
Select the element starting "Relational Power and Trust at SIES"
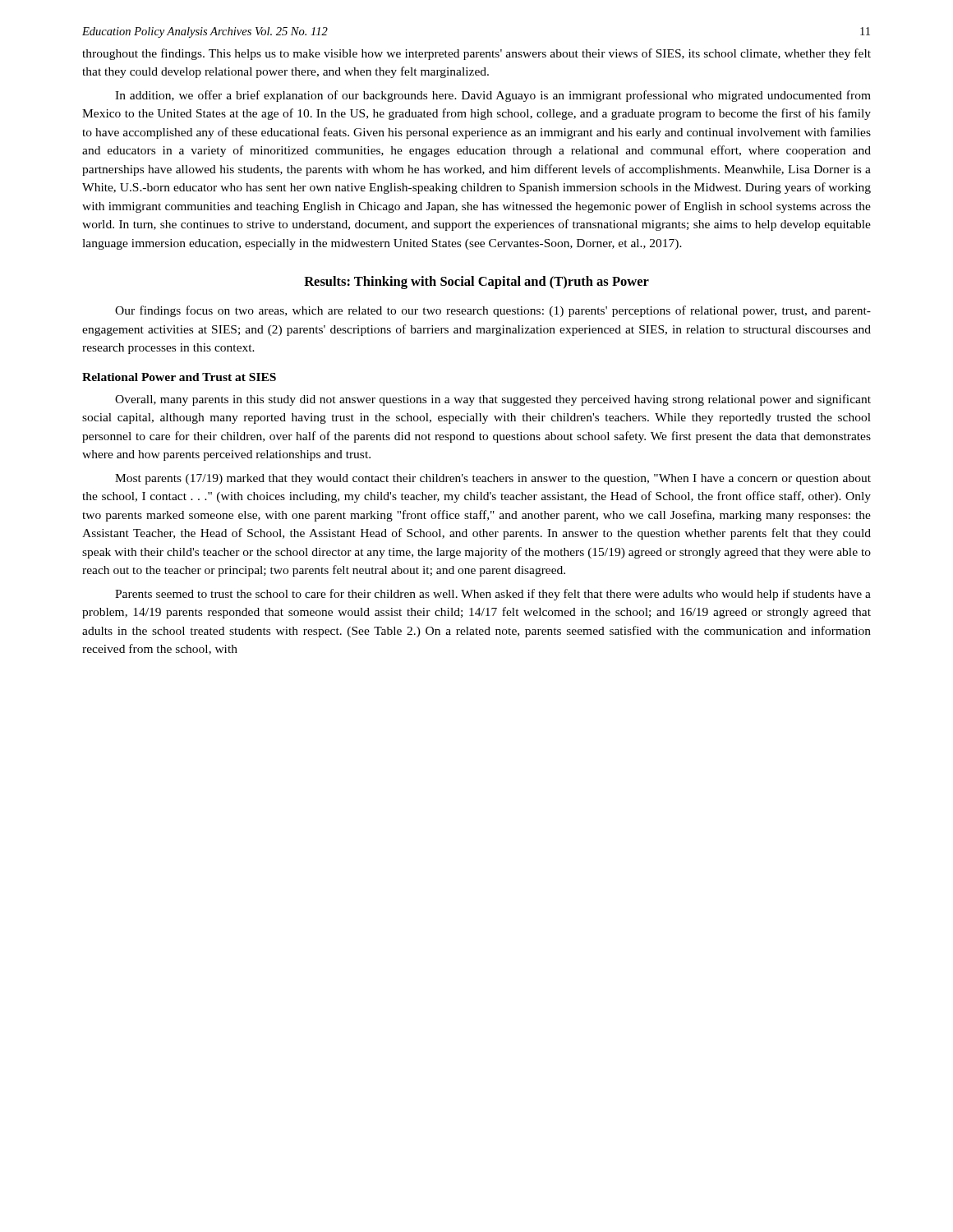click(179, 377)
